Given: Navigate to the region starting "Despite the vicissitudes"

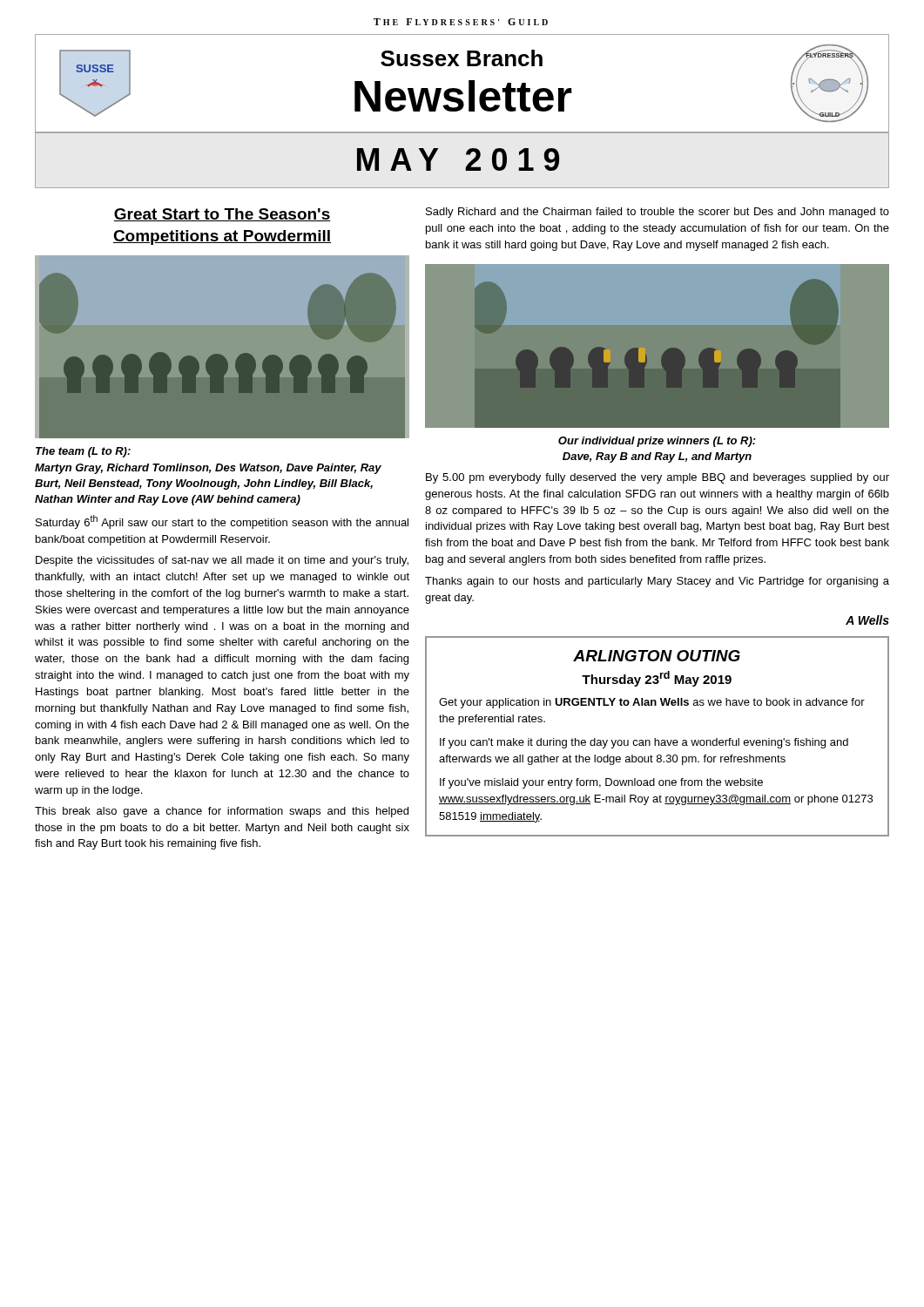Looking at the screenshot, I should click(x=222, y=675).
